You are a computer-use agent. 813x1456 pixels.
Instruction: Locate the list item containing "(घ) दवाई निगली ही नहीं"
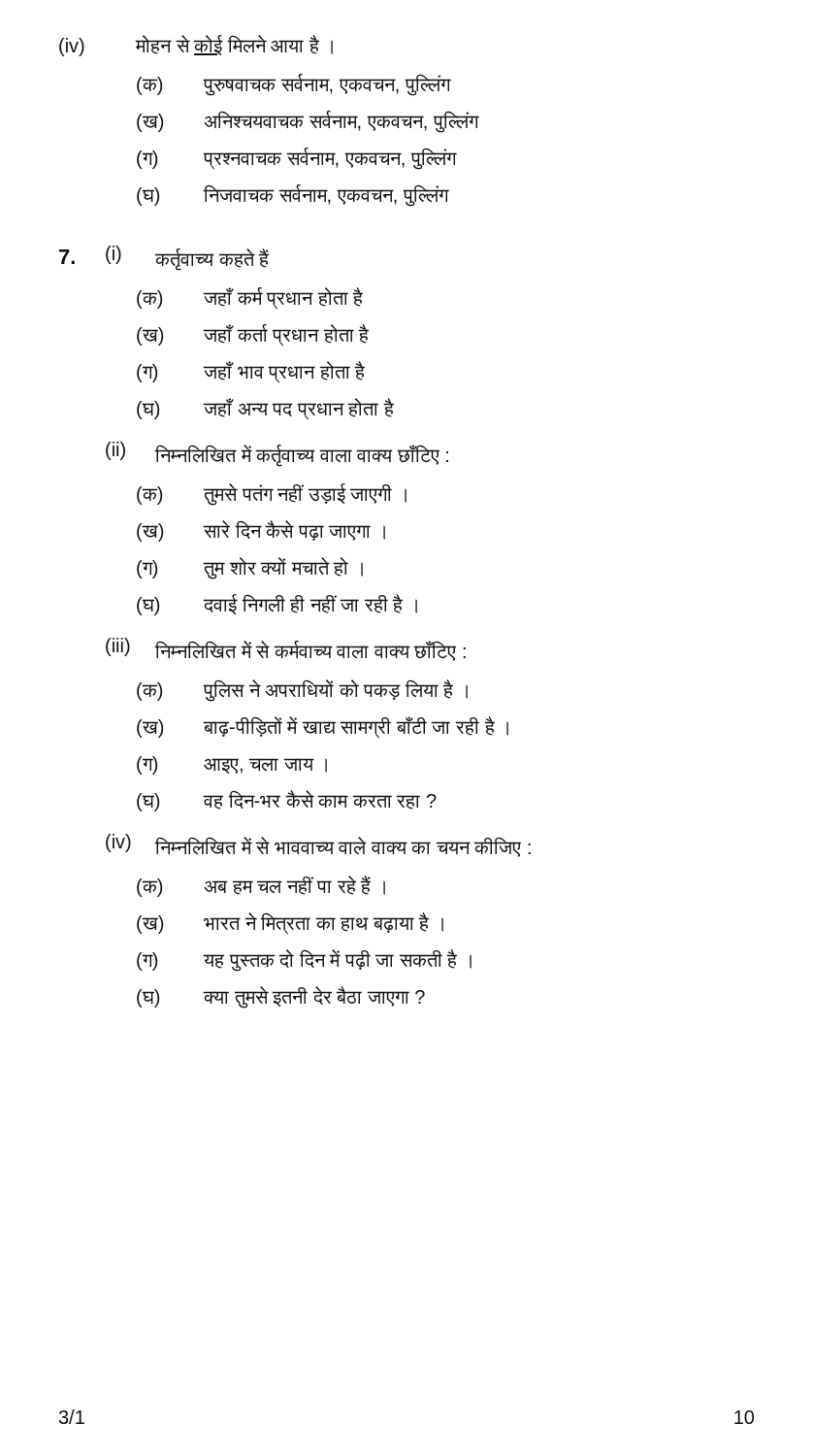coord(277,605)
